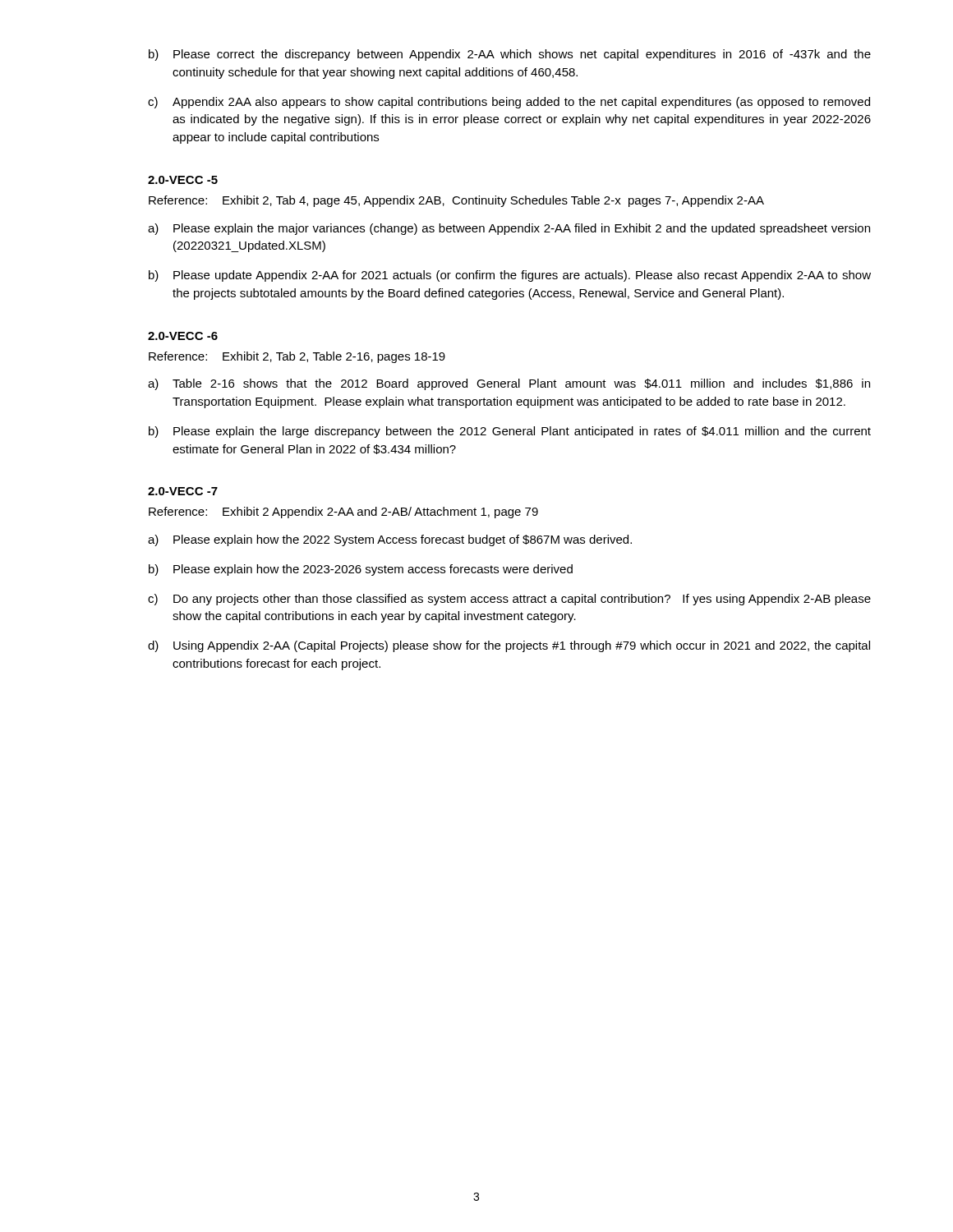The height and width of the screenshot is (1232, 953).
Task: Locate the list item containing "b) Please update Appendix 2-AA"
Action: point(509,284)
